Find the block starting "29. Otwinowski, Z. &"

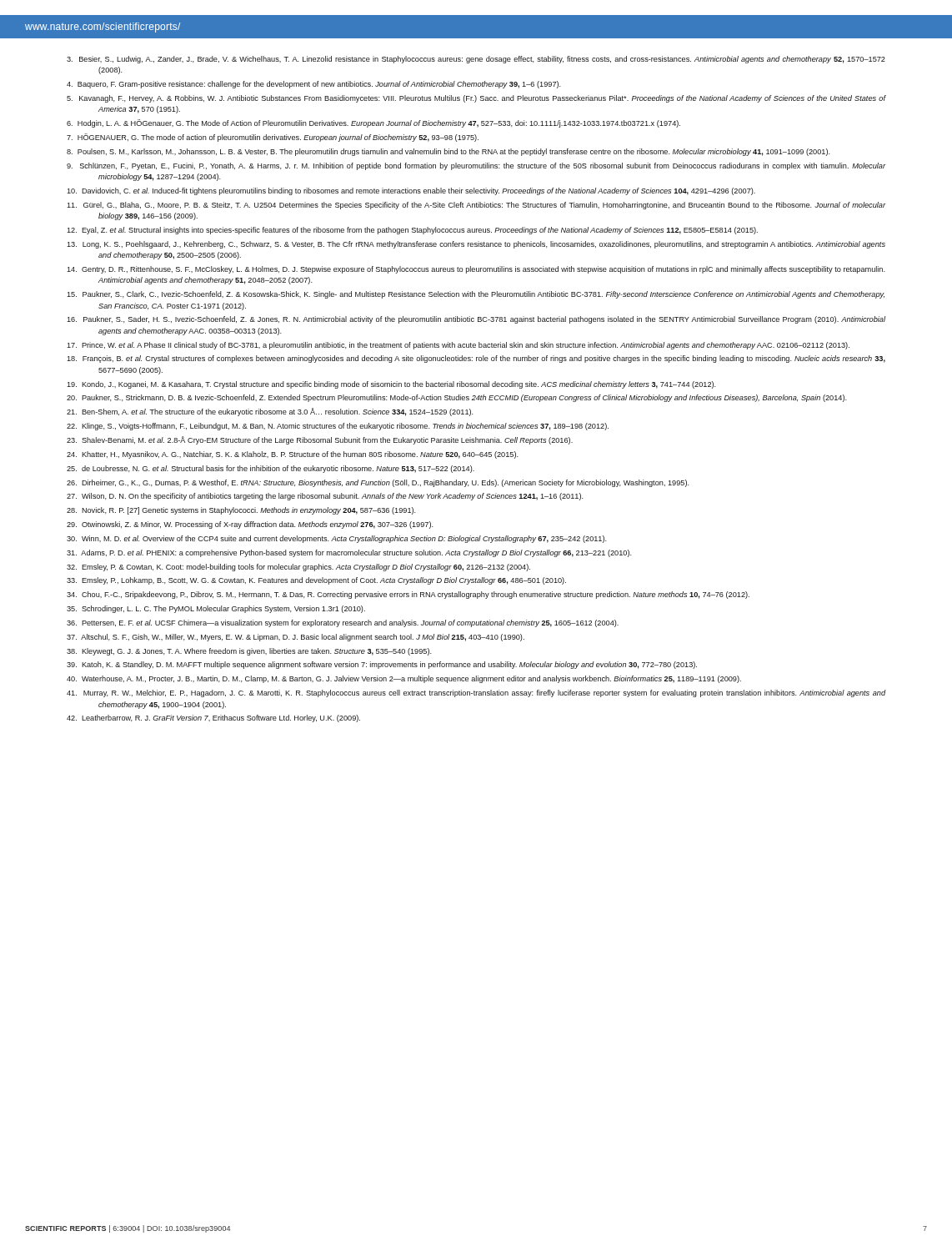tap(250, 525)
